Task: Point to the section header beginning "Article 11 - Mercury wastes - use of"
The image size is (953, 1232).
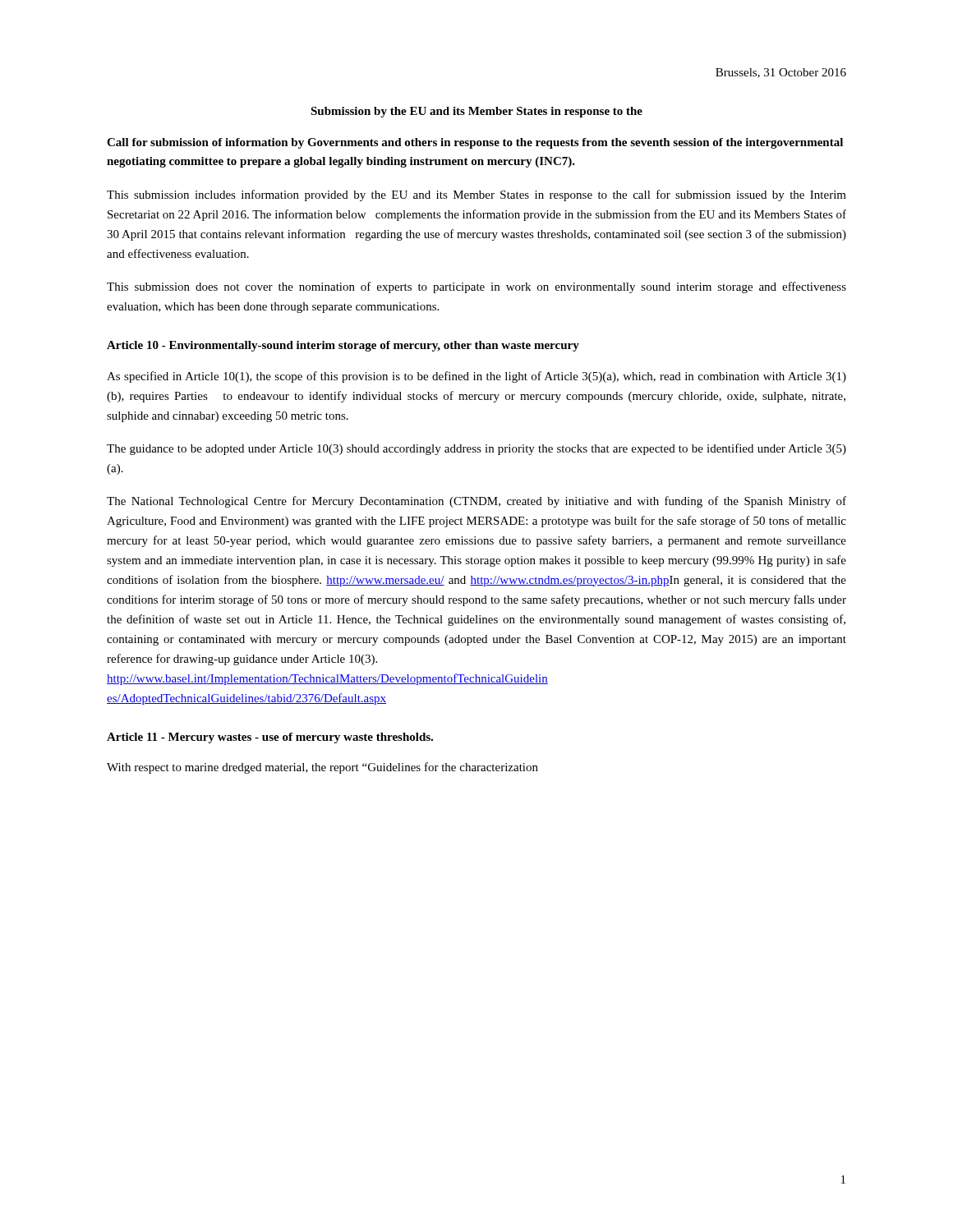Action: coord(270,736)
